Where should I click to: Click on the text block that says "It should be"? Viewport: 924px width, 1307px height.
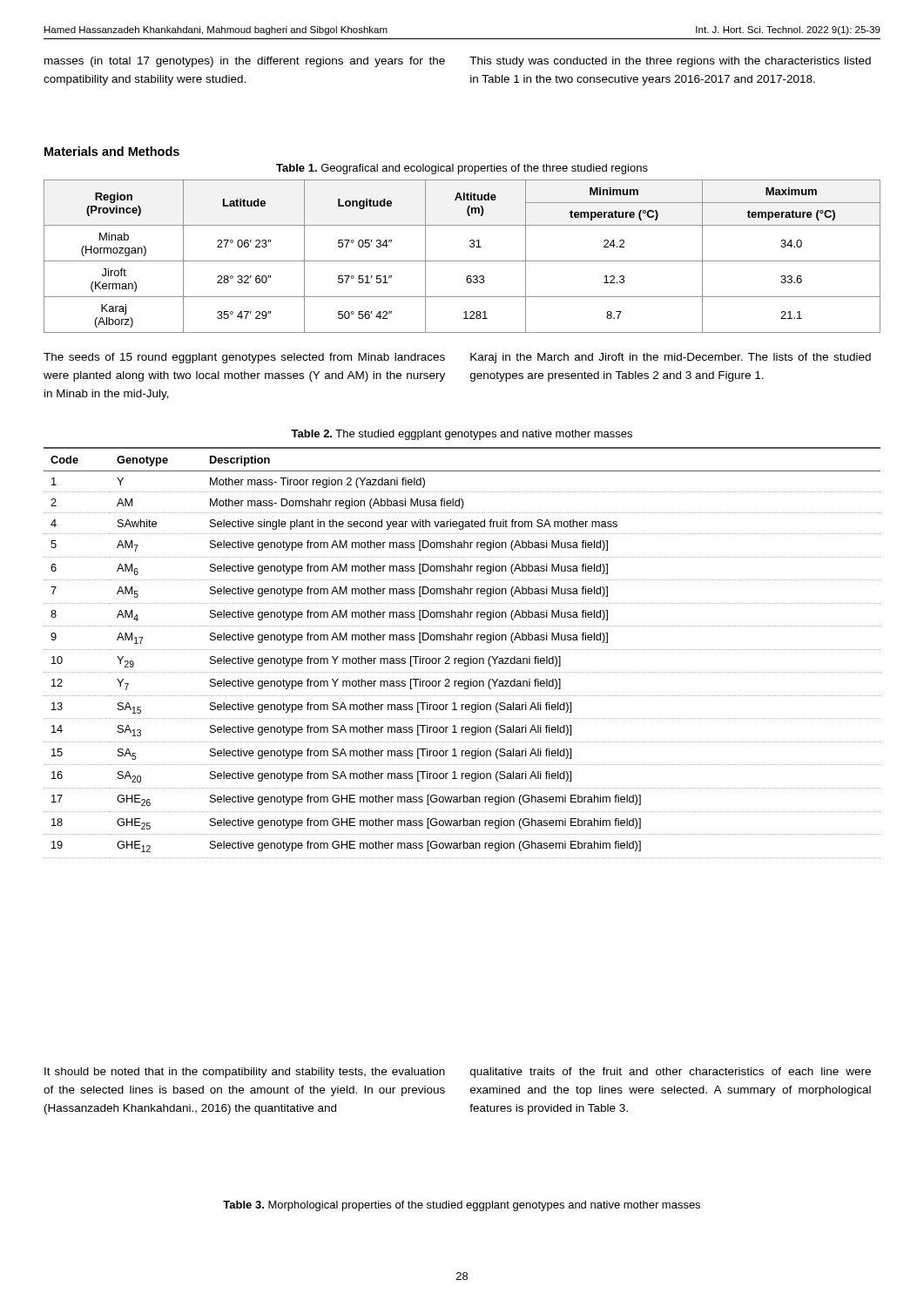(x=244, y=1090)
